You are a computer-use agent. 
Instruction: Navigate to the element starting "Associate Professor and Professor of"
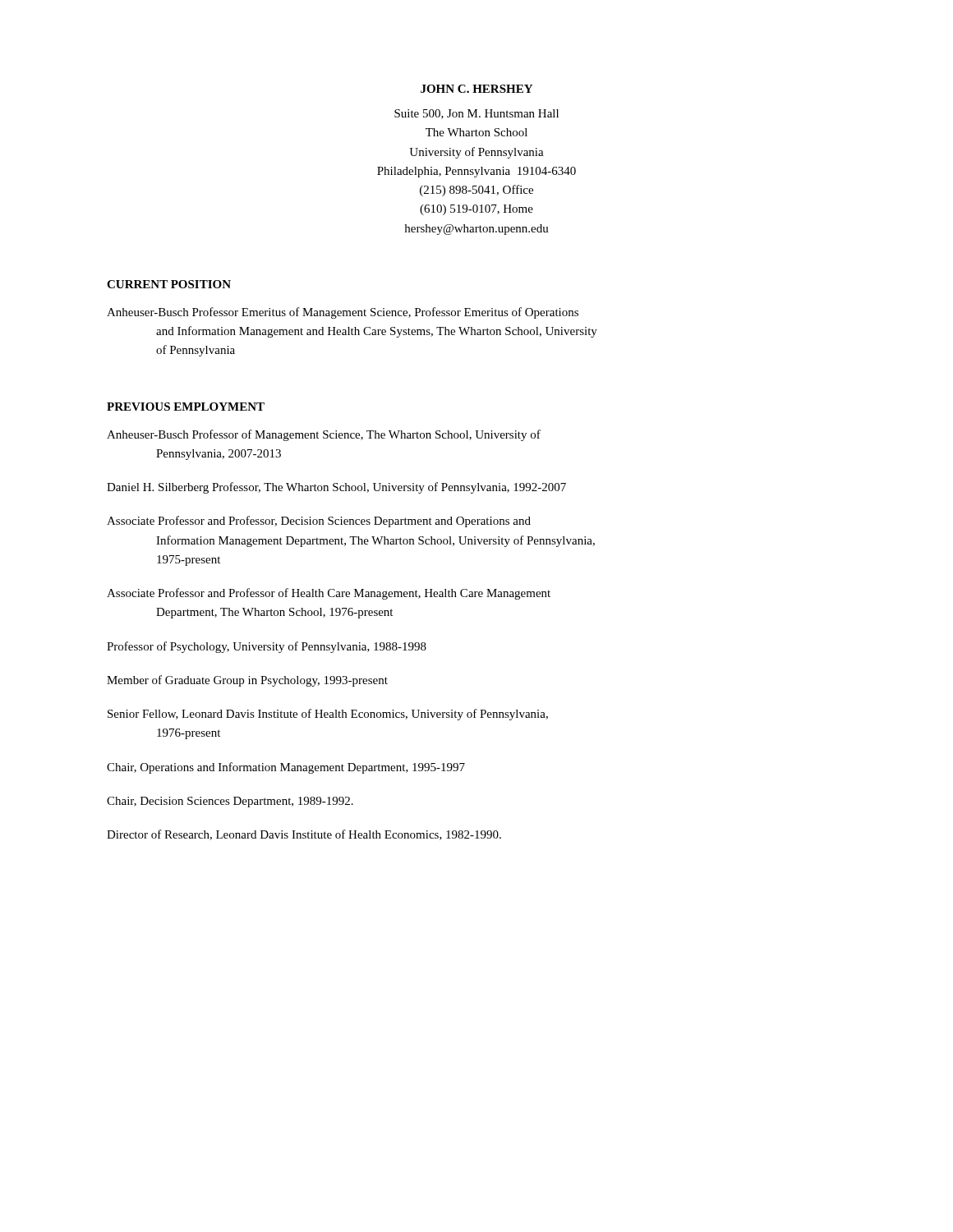(476, 604)
